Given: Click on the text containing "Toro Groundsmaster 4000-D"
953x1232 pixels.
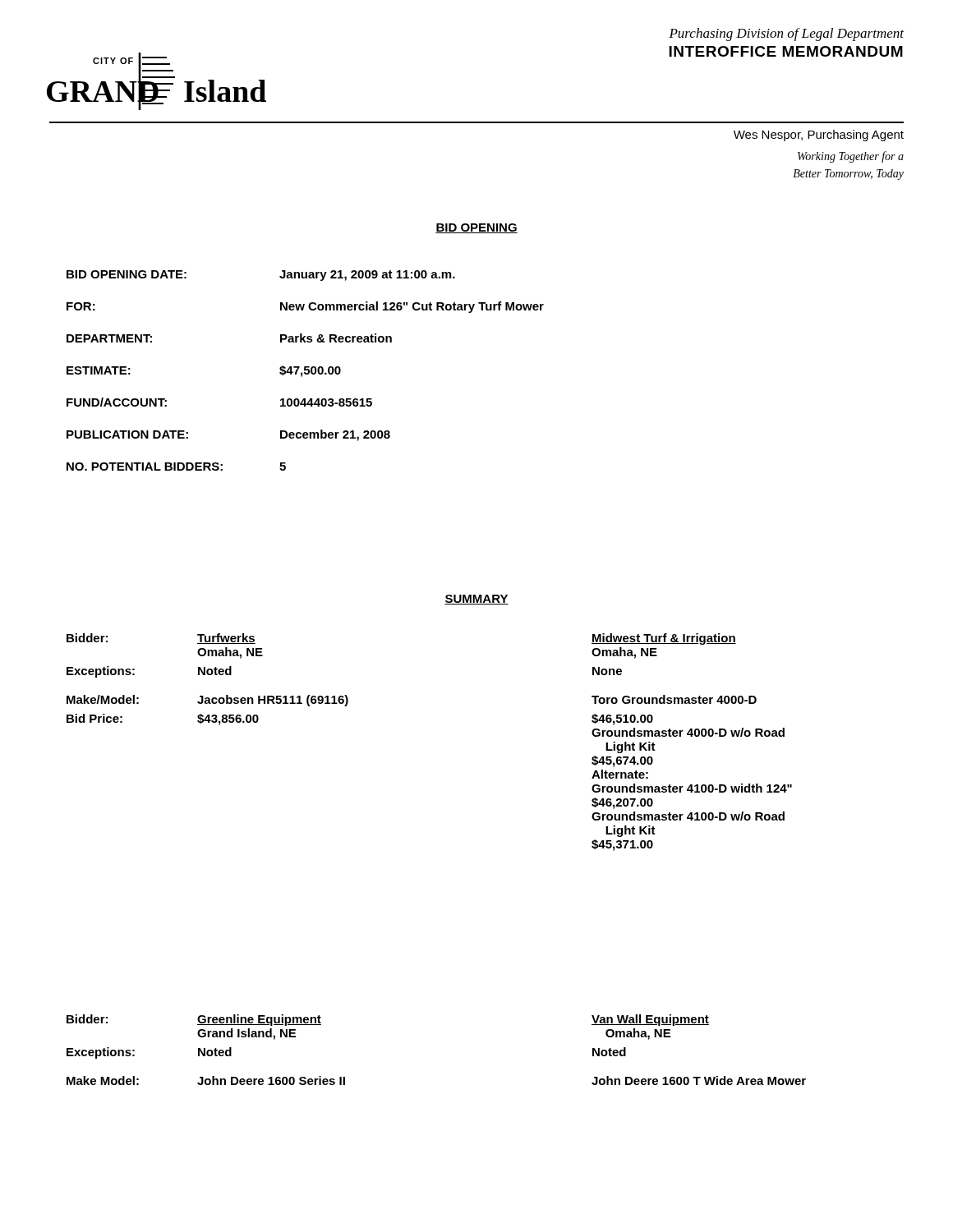Looking at the screenshot, I should [x=674, y=699].
